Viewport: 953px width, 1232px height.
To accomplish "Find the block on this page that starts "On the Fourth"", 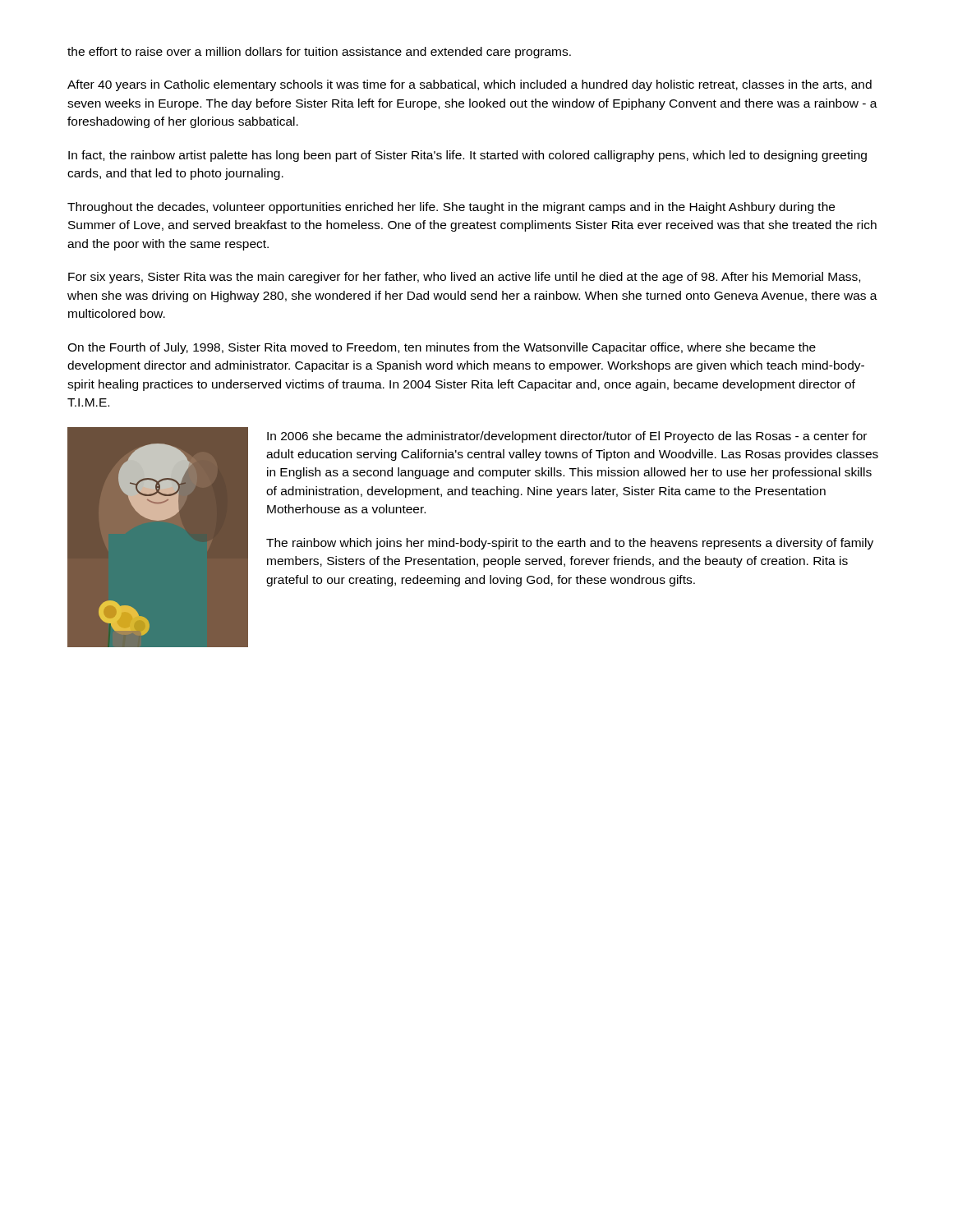I will [x=466, y=374].
